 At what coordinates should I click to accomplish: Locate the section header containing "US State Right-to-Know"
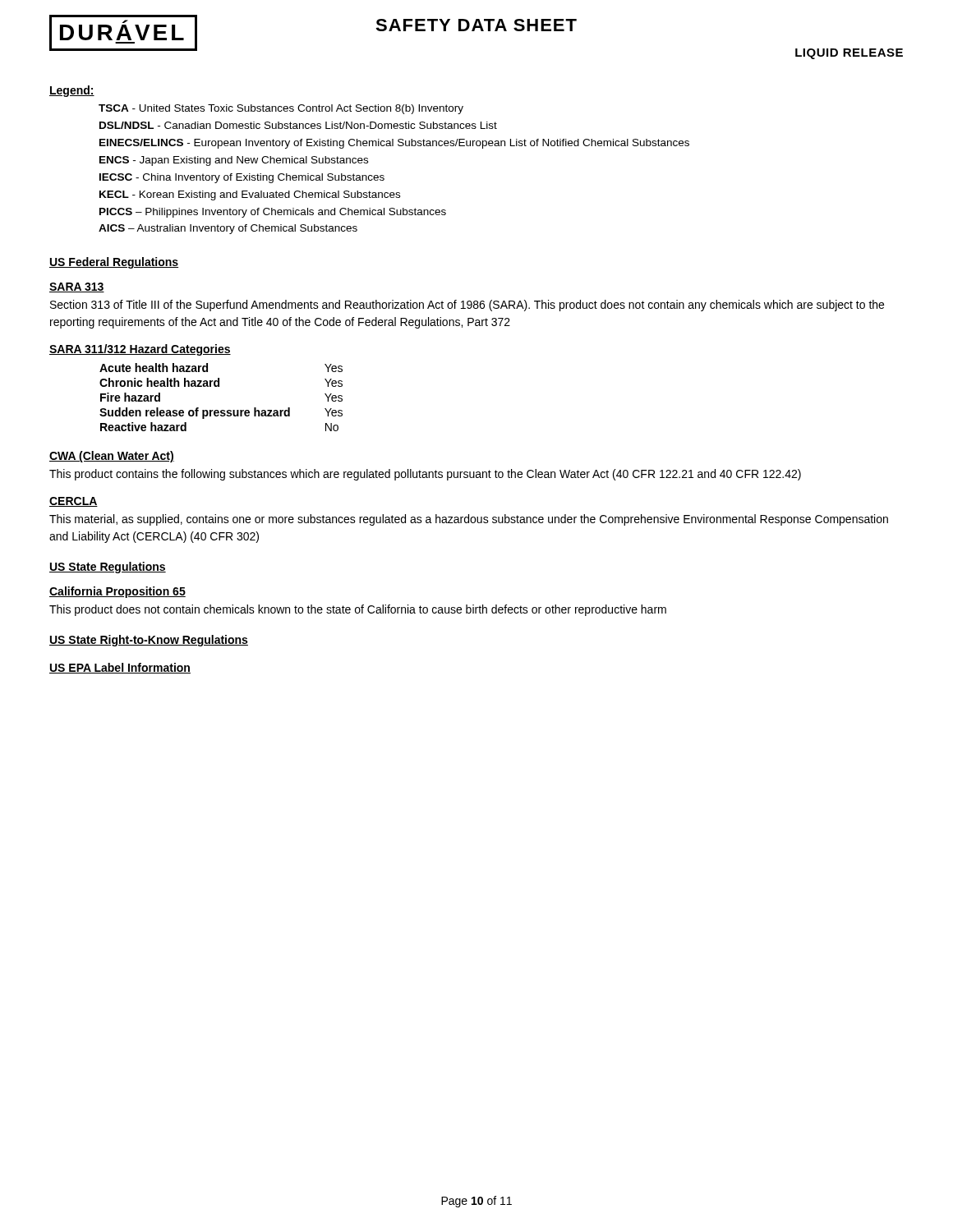point(149,640)
